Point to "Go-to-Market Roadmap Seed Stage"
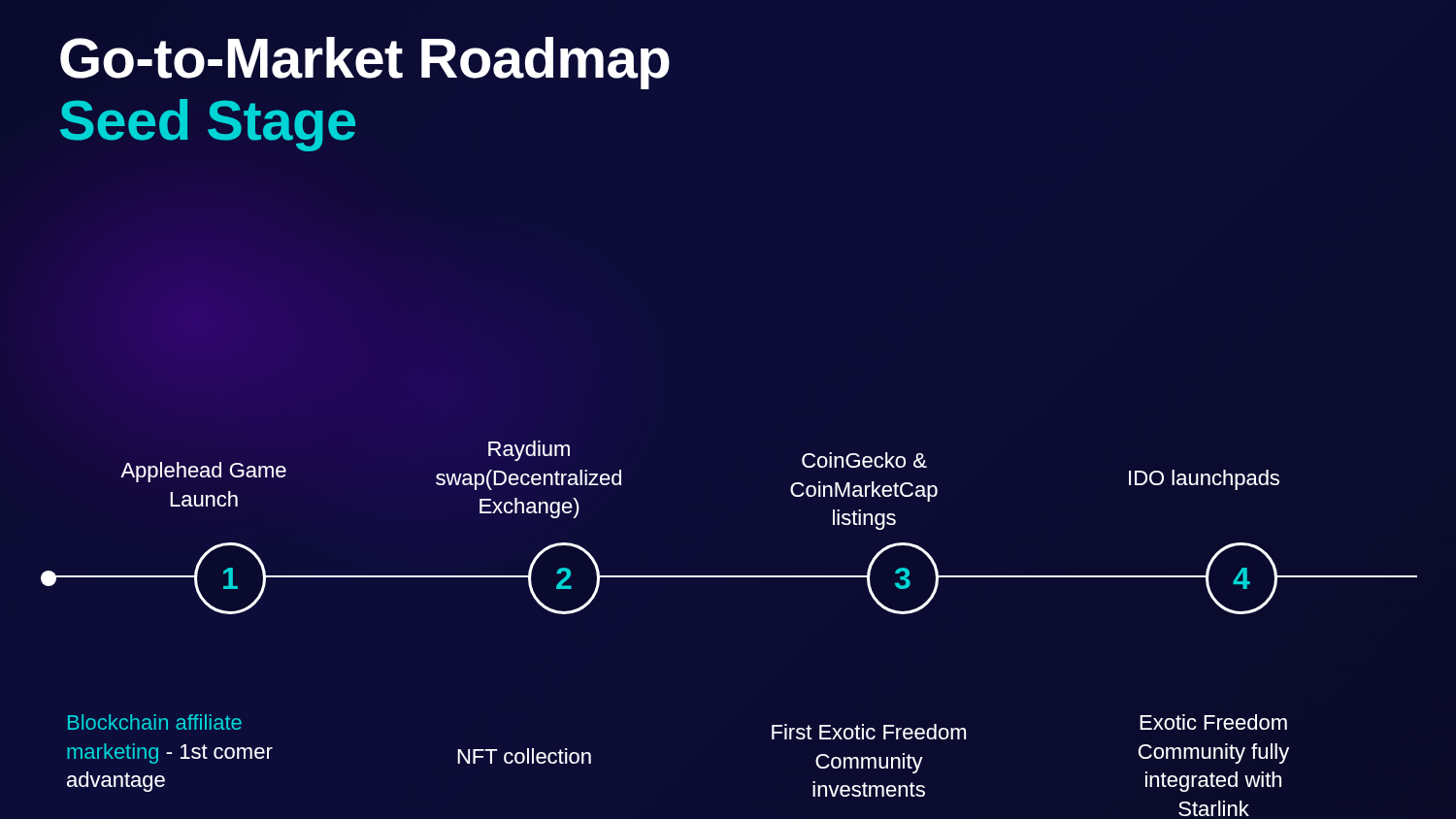 point(365,89)
